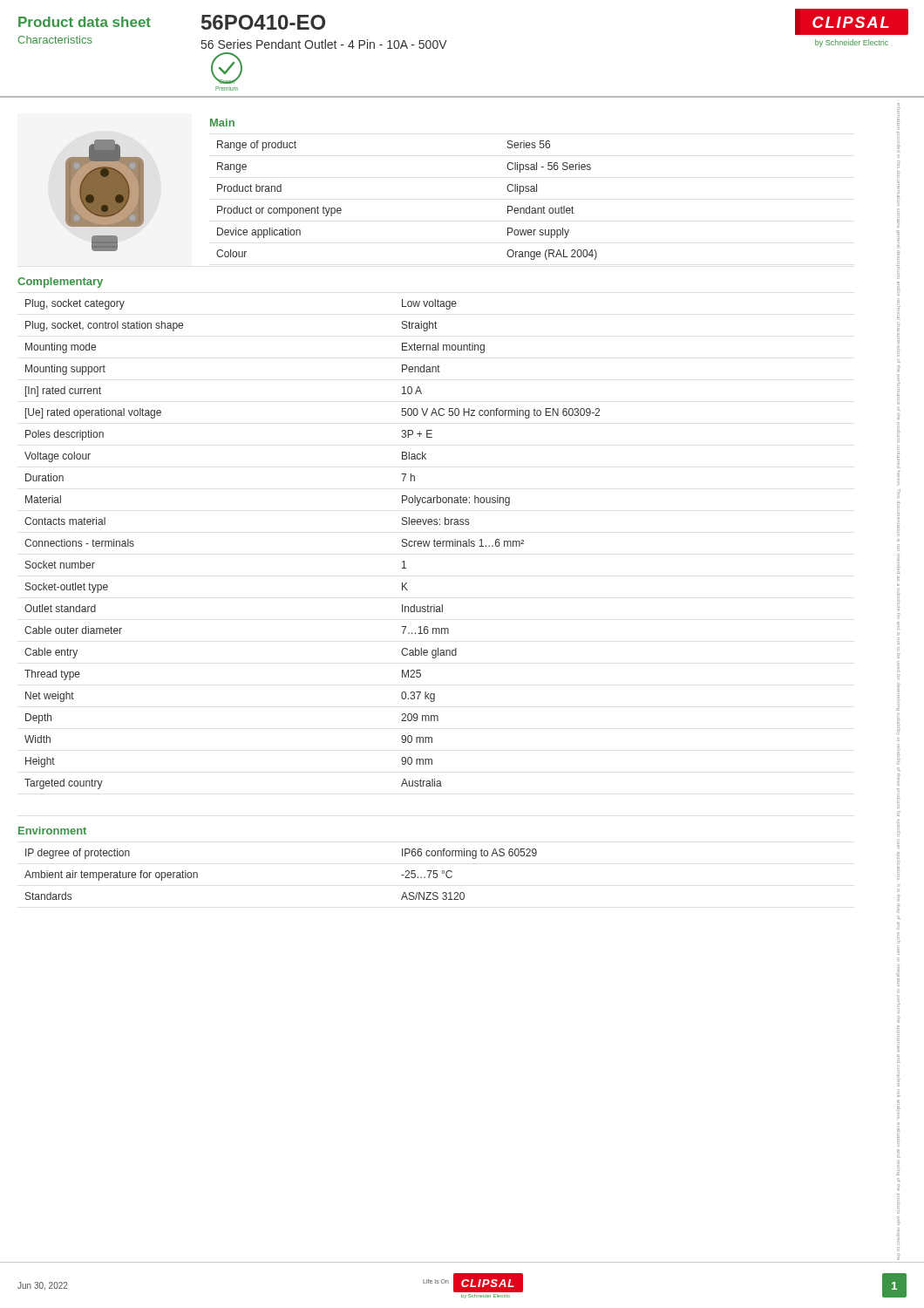Select the table that reads "-25…75 °C"
This screenshot has height=1308, width=924.
click(x=436, y=875)
